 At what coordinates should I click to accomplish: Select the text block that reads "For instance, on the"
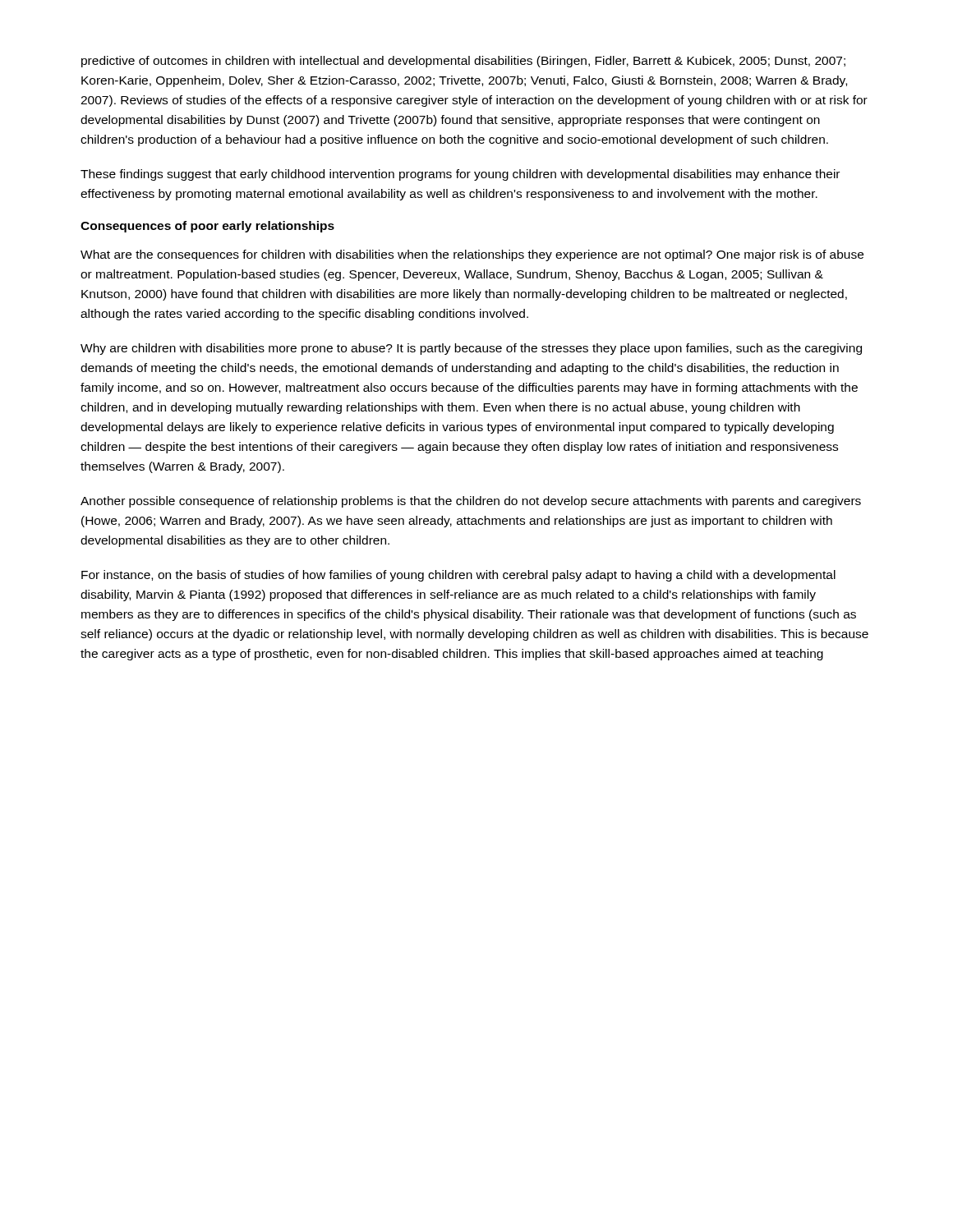point(475,614)
